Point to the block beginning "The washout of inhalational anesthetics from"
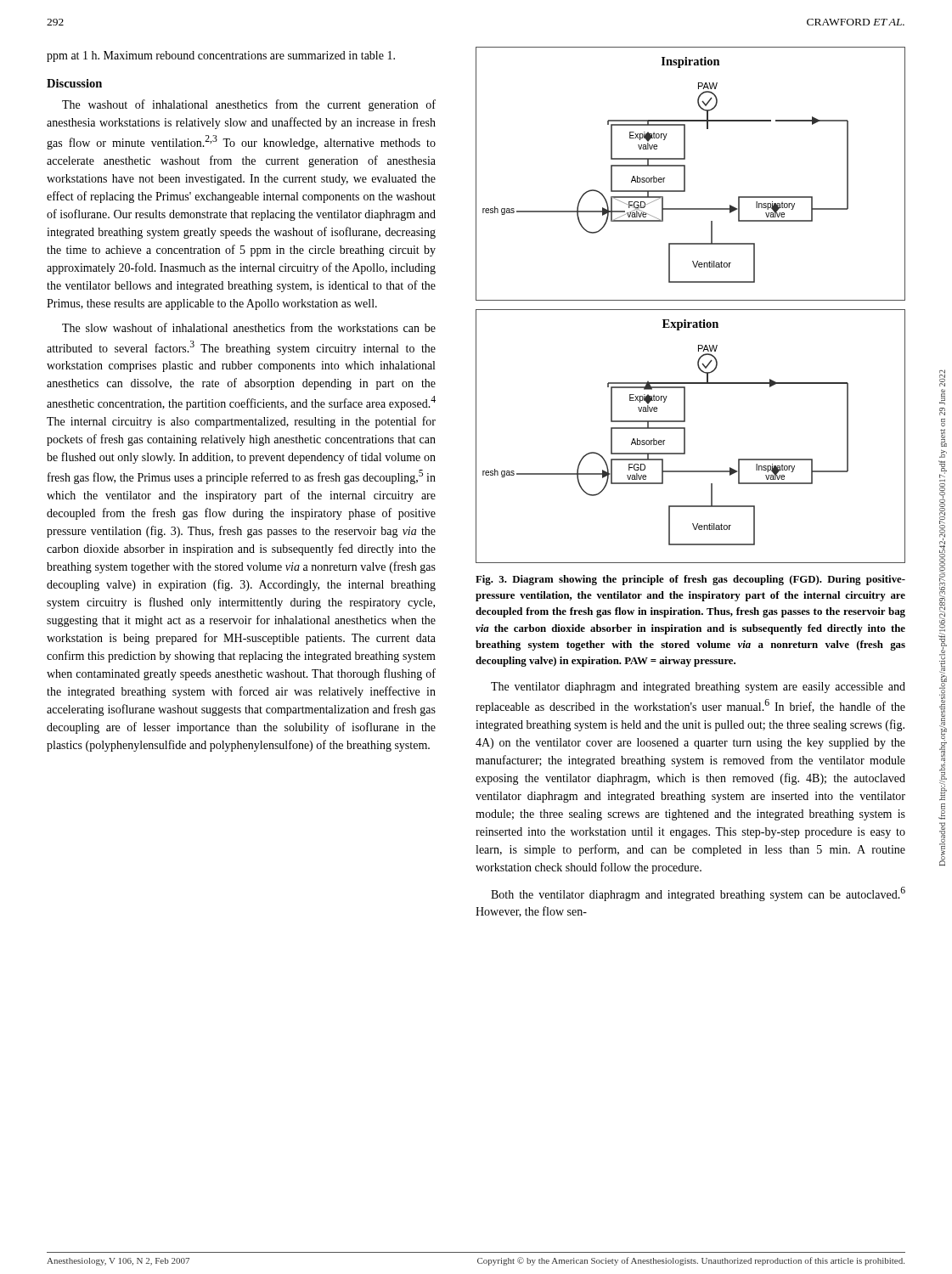Viewport: 952px width, 1274px height. tap(241, 425)
